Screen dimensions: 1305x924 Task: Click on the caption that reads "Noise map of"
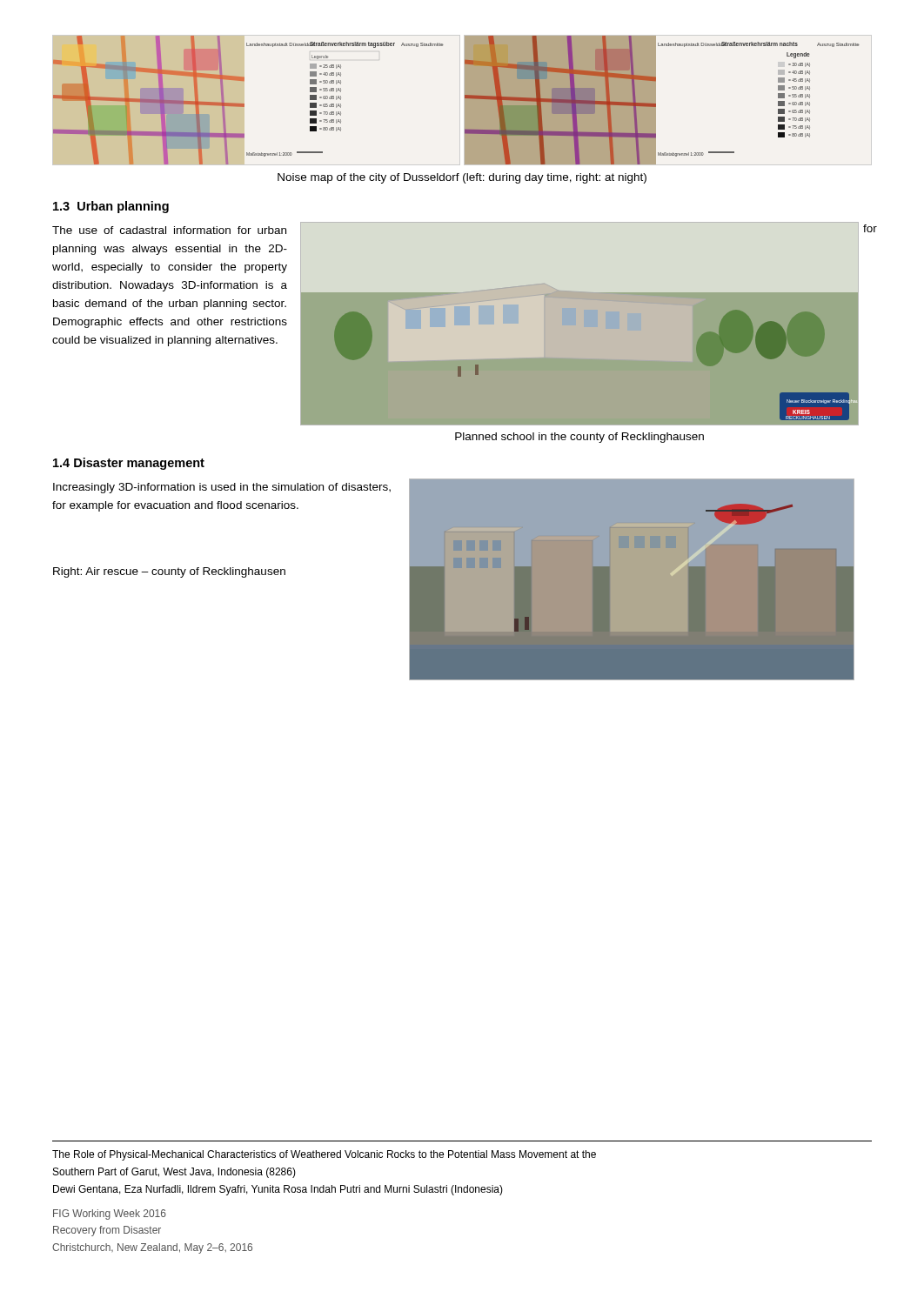coord(462,177)
